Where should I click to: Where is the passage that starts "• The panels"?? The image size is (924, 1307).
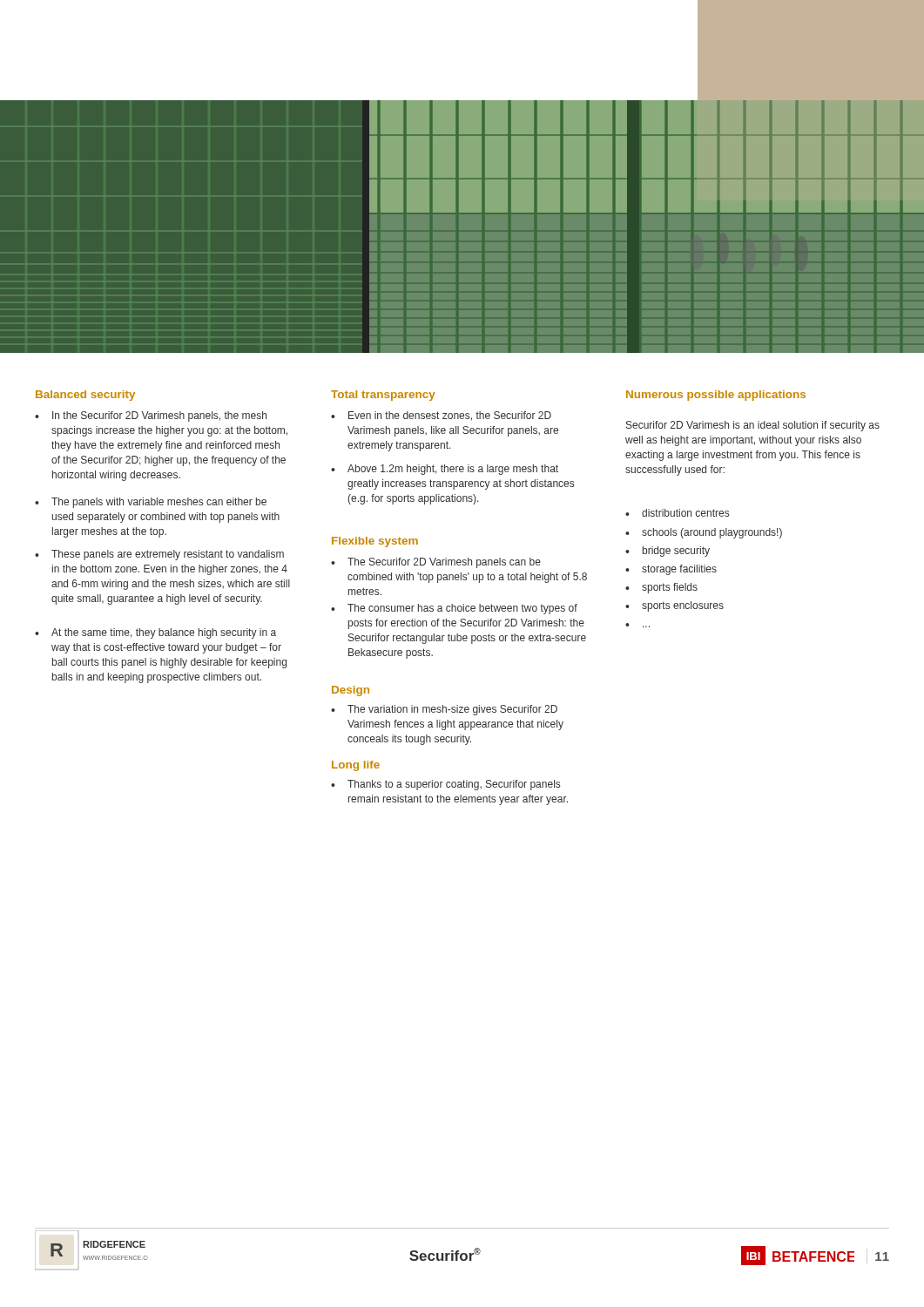[163, 517]
